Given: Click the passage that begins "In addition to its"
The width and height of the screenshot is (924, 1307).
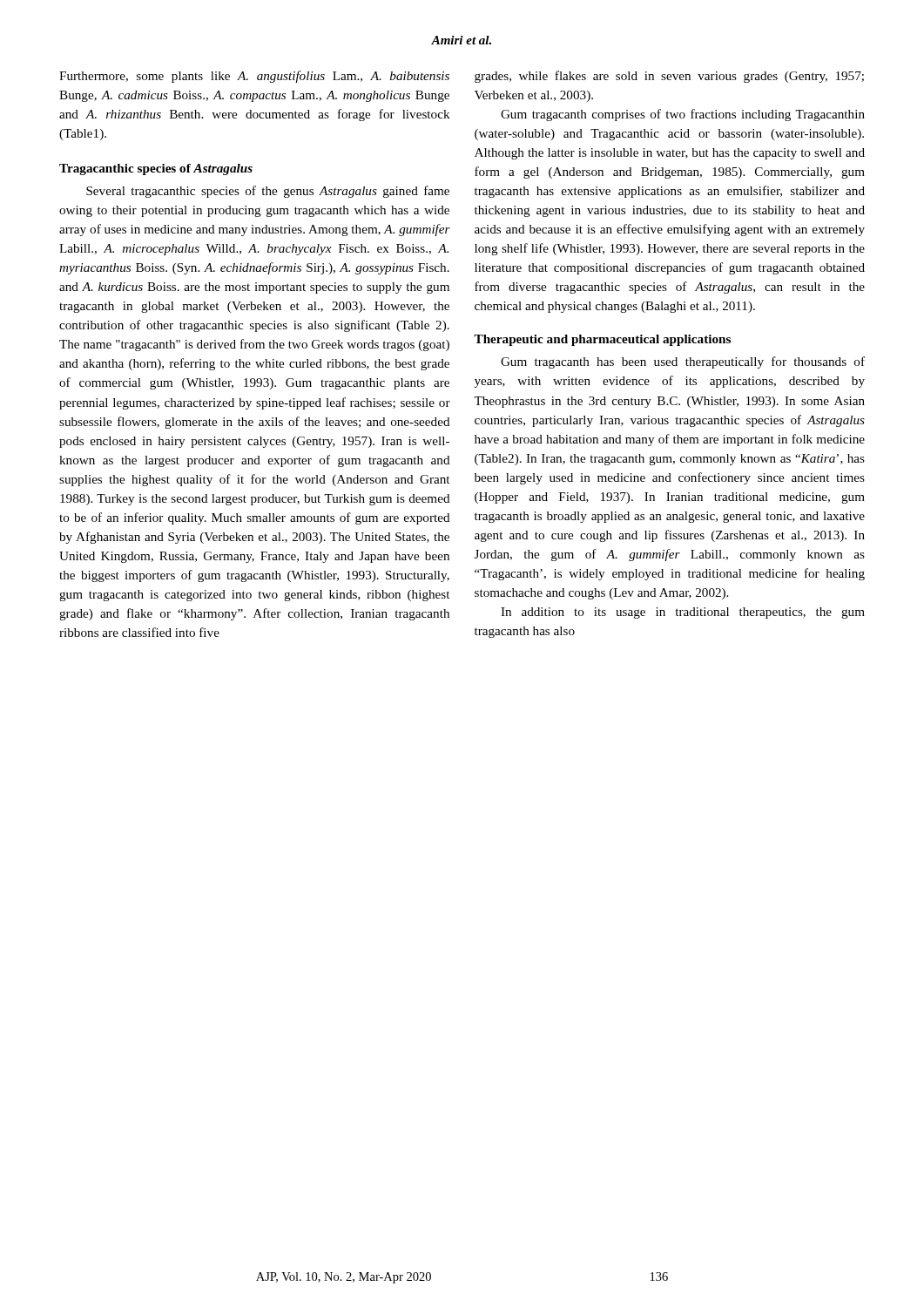Looking at the screenshot, I should 669,621.
